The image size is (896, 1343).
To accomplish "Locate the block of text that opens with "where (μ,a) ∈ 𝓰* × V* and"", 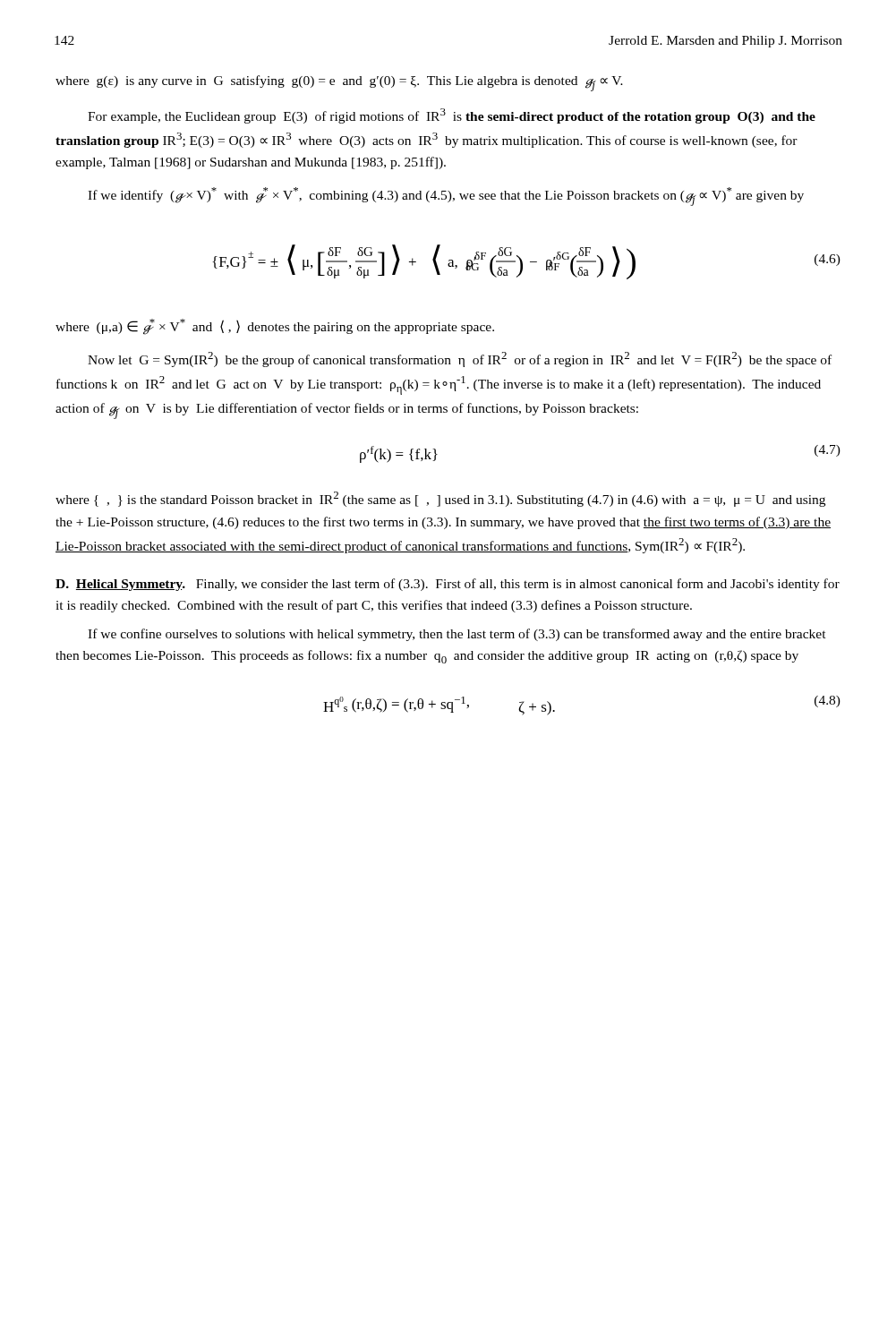I will (x=448, y=325).
